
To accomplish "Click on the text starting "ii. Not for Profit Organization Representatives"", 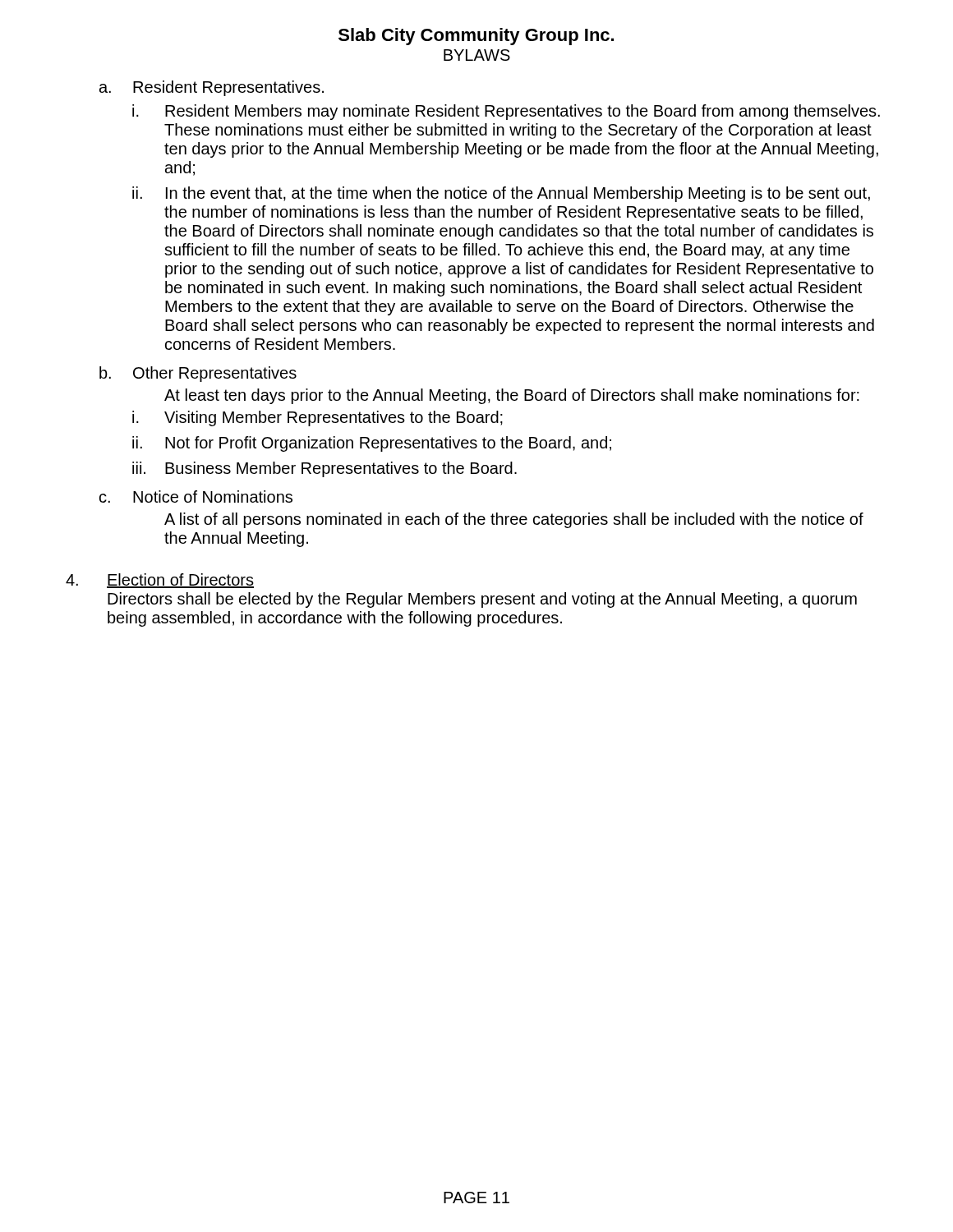I will (x=509, y=443).
